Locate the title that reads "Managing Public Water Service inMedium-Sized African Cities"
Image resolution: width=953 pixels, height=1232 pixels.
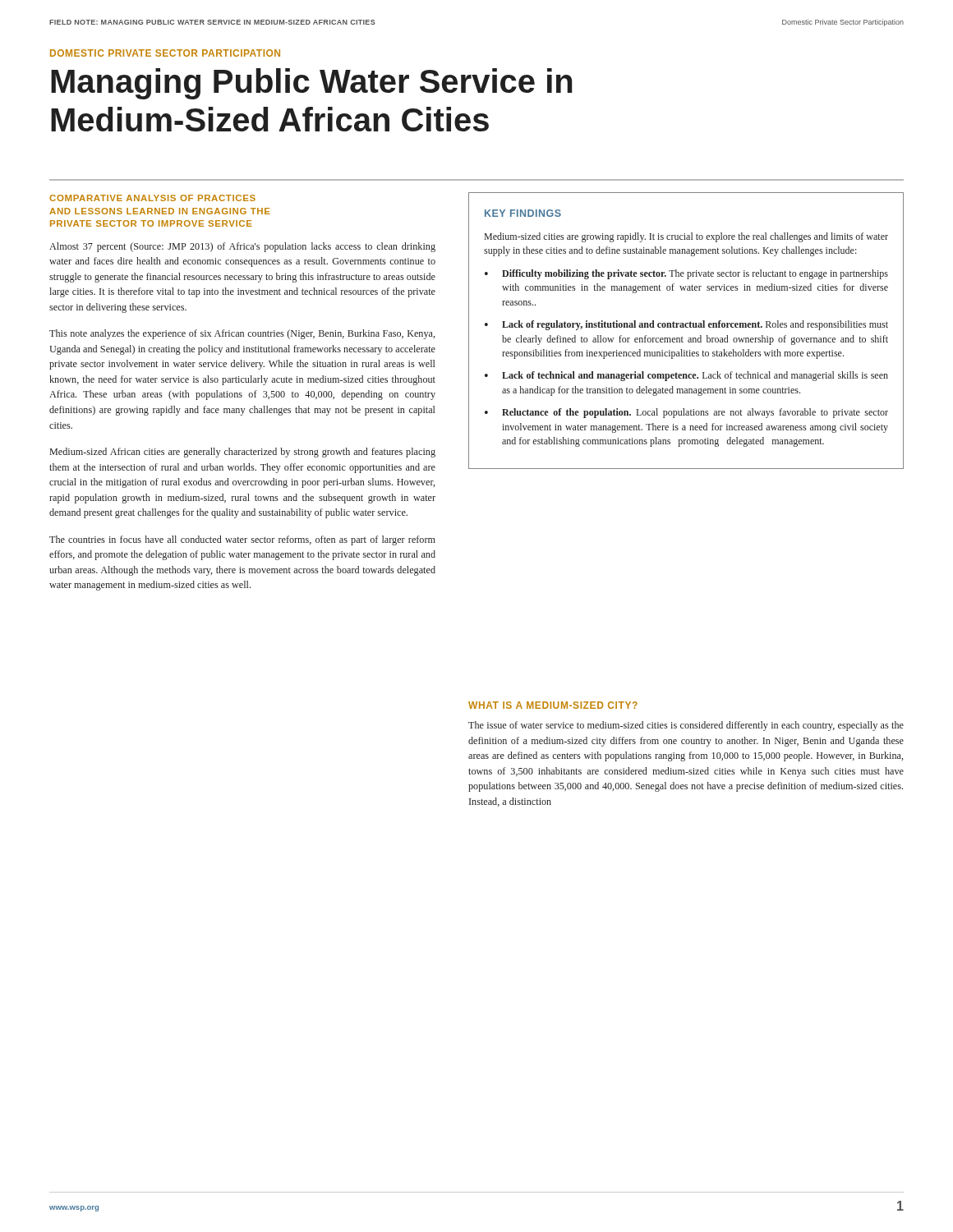[x=312, y=101]
